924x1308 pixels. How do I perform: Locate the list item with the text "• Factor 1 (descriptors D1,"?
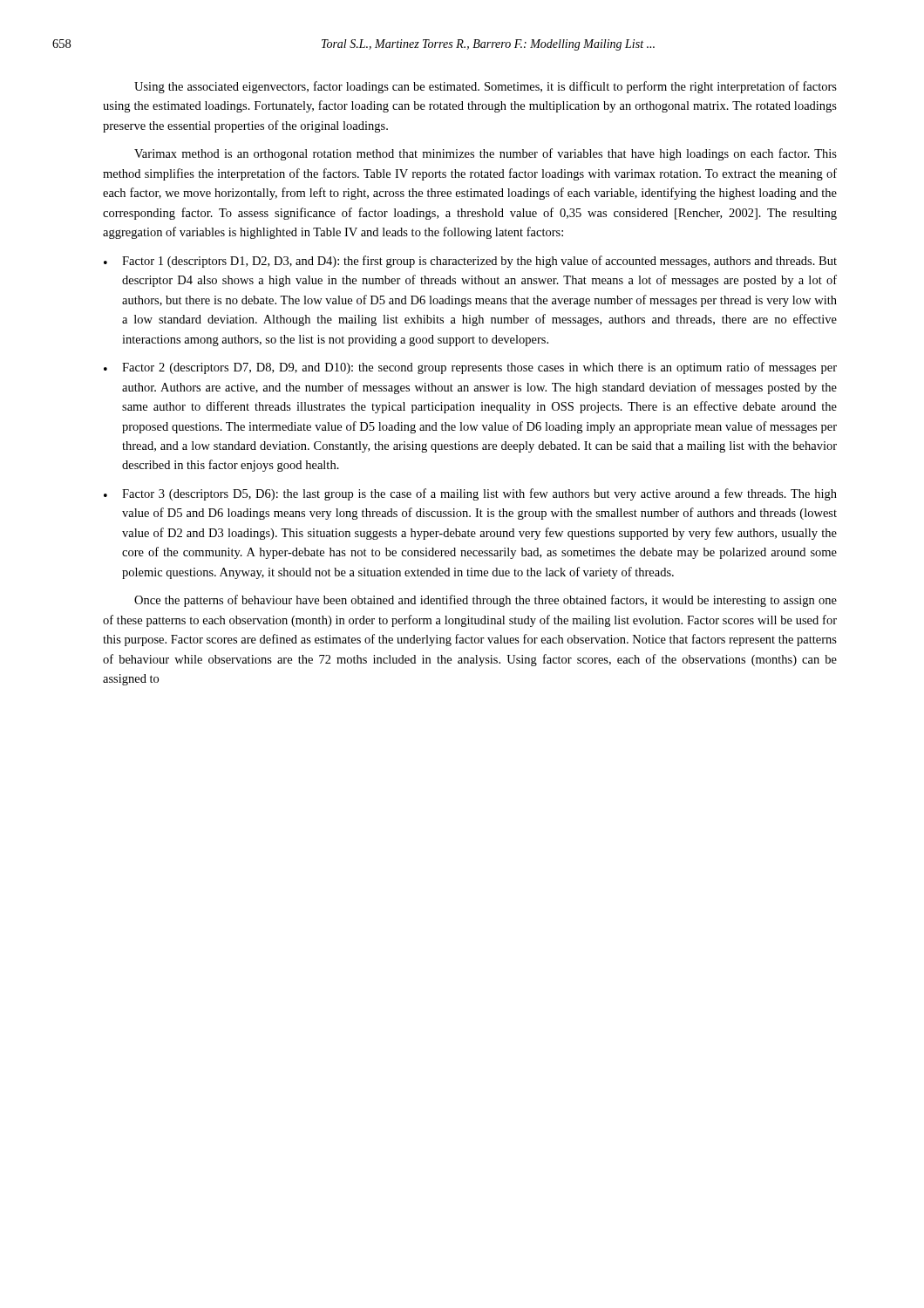(x=470, y=300)
